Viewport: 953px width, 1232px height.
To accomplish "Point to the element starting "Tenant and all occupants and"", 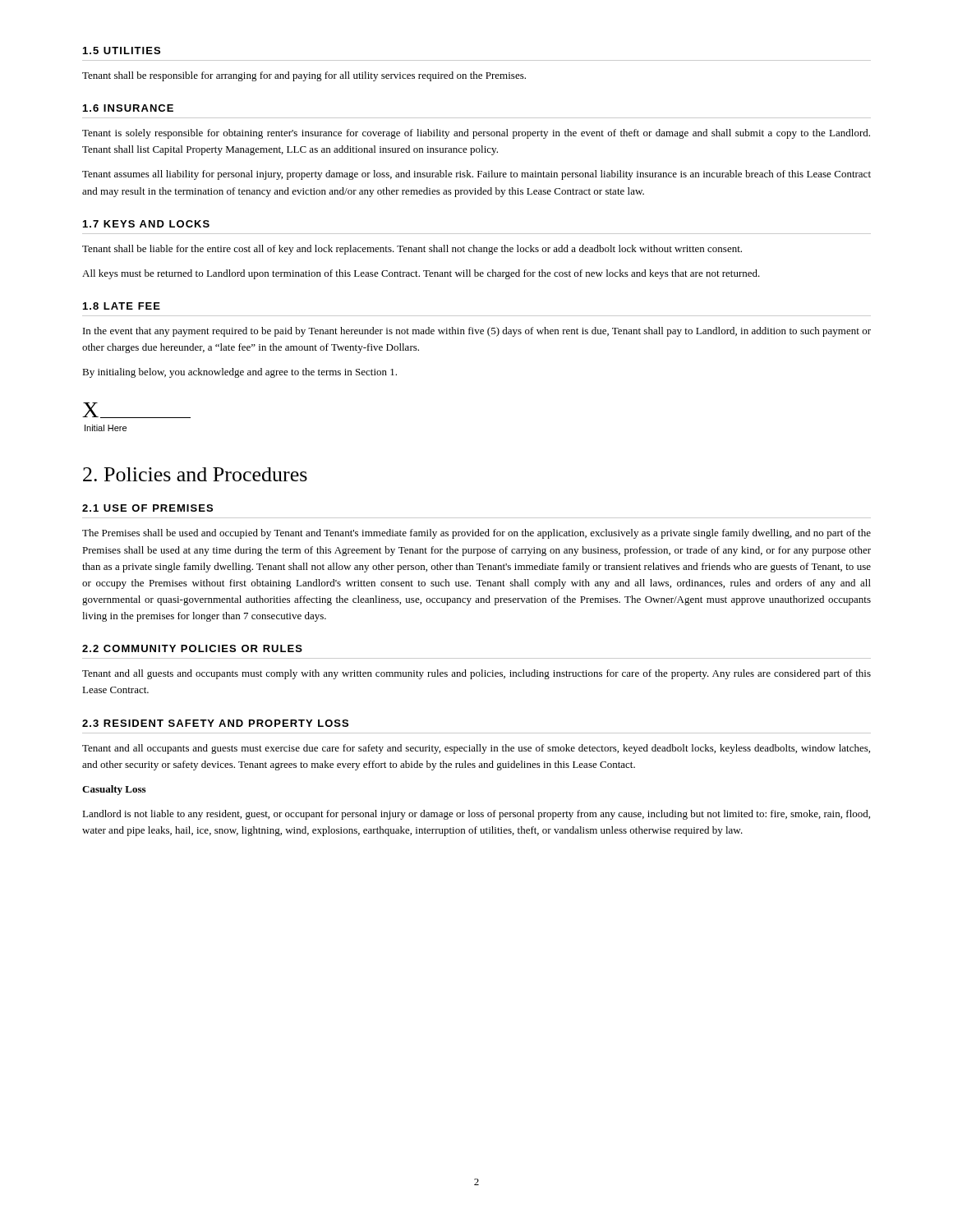I will point(476,756).
